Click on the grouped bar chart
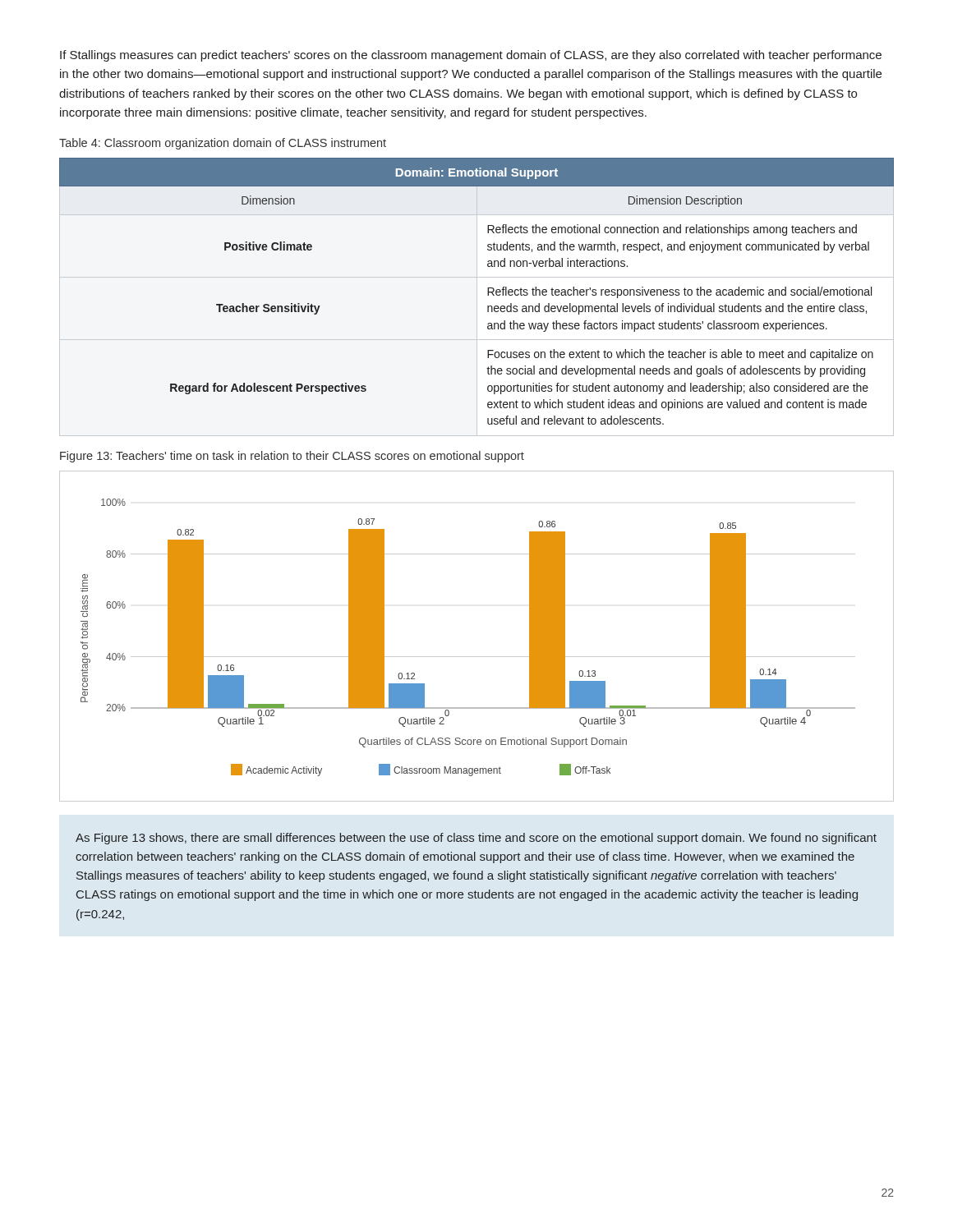Image resolution: width=953 pixels, height=1232 pixels. tap(476, 636)
